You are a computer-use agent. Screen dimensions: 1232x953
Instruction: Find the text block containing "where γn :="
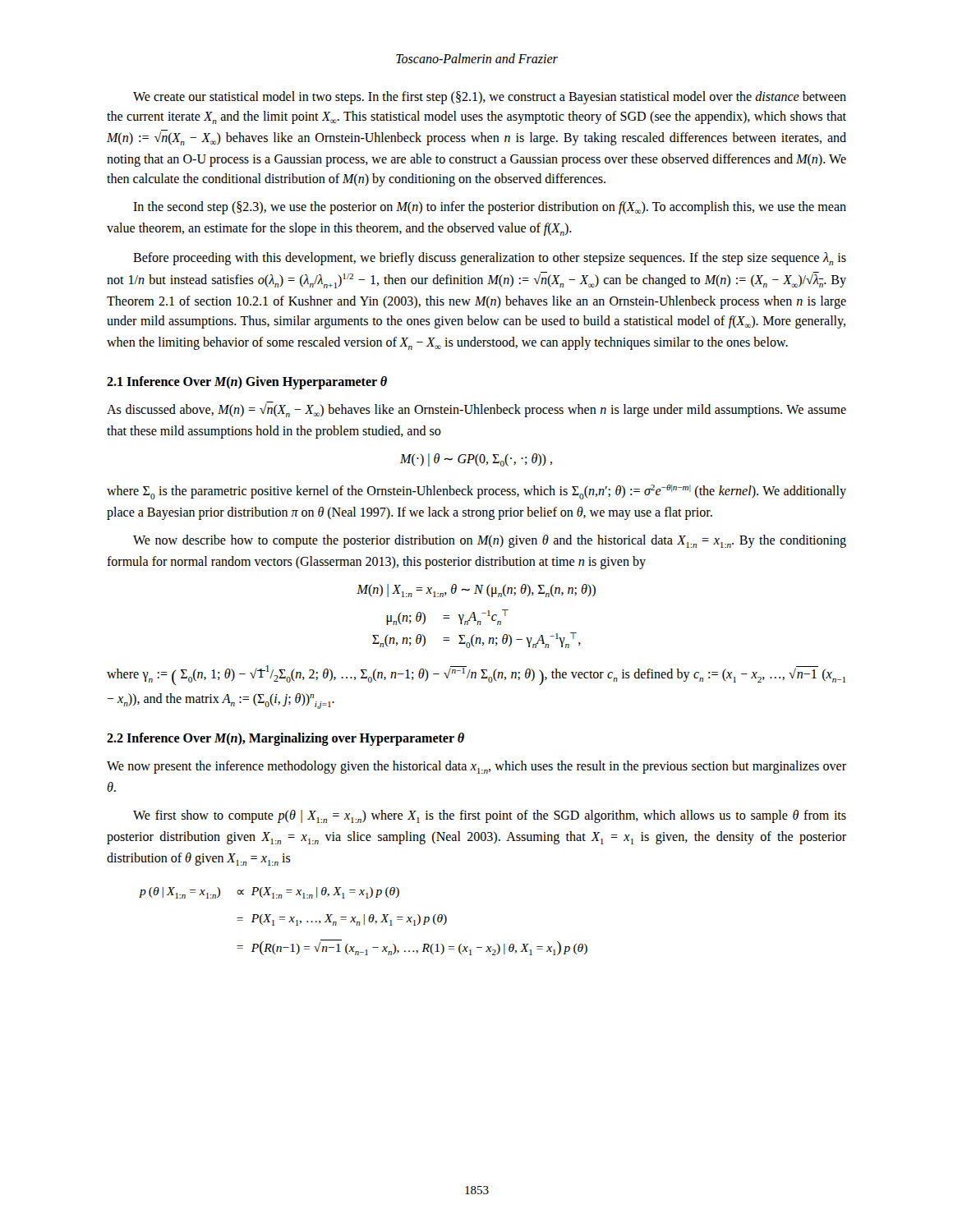click(476, 687)
